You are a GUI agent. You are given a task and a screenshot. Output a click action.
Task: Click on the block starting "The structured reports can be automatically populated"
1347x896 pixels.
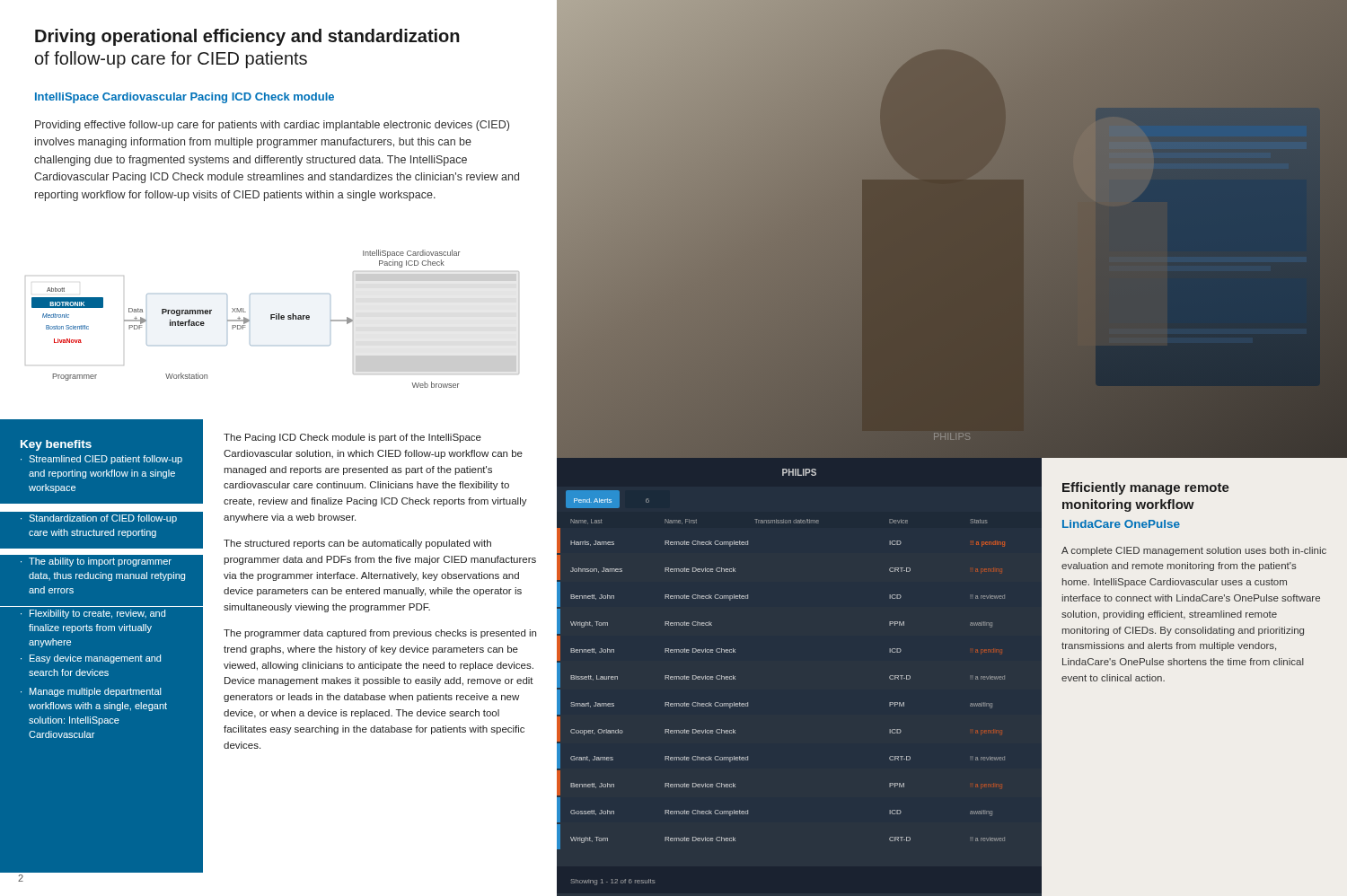click(380, 575)
